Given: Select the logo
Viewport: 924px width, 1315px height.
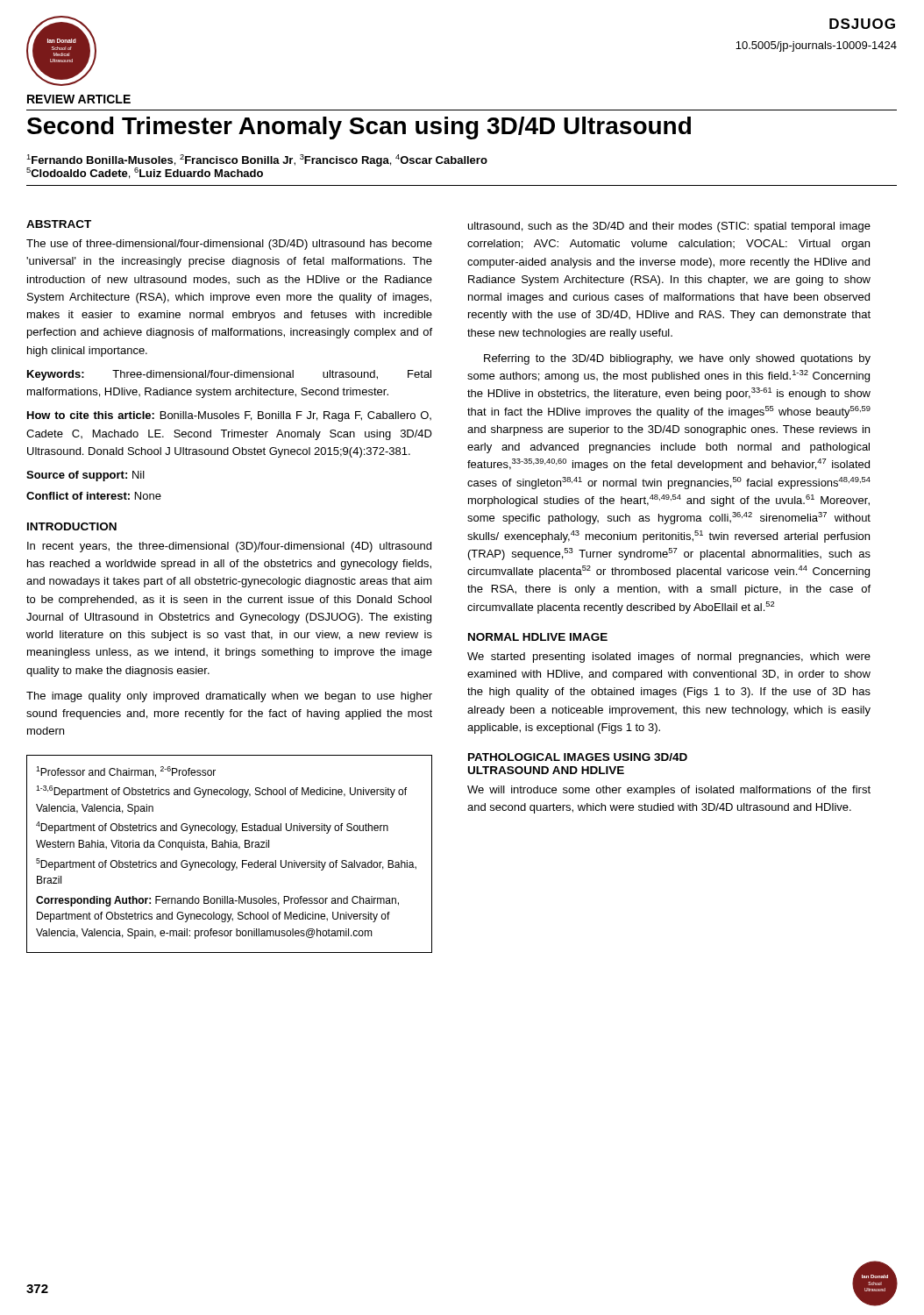Looking at the screenshot, I should point(875,1283).
